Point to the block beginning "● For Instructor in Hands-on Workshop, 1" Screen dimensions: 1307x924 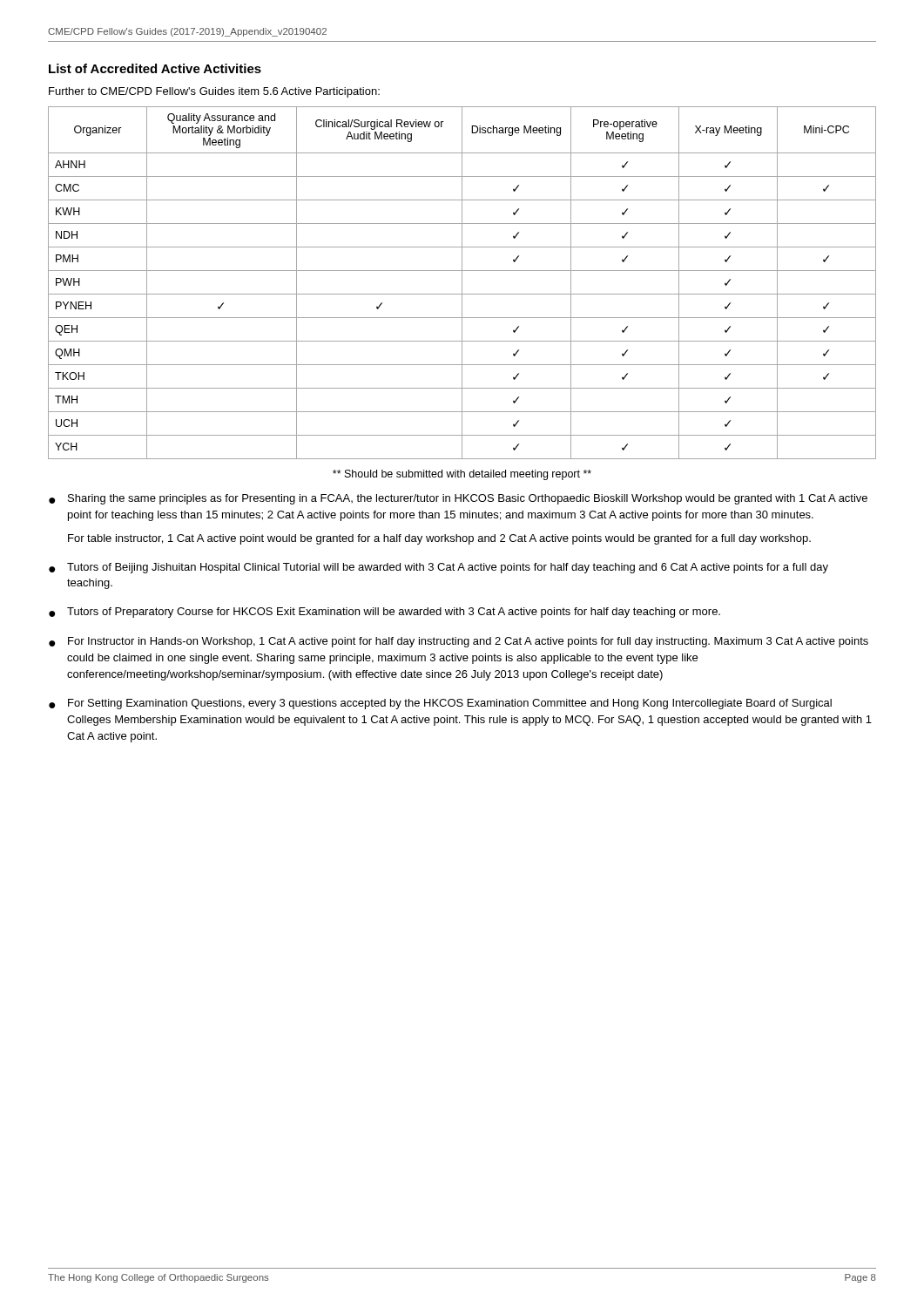[x=462, y=658]
